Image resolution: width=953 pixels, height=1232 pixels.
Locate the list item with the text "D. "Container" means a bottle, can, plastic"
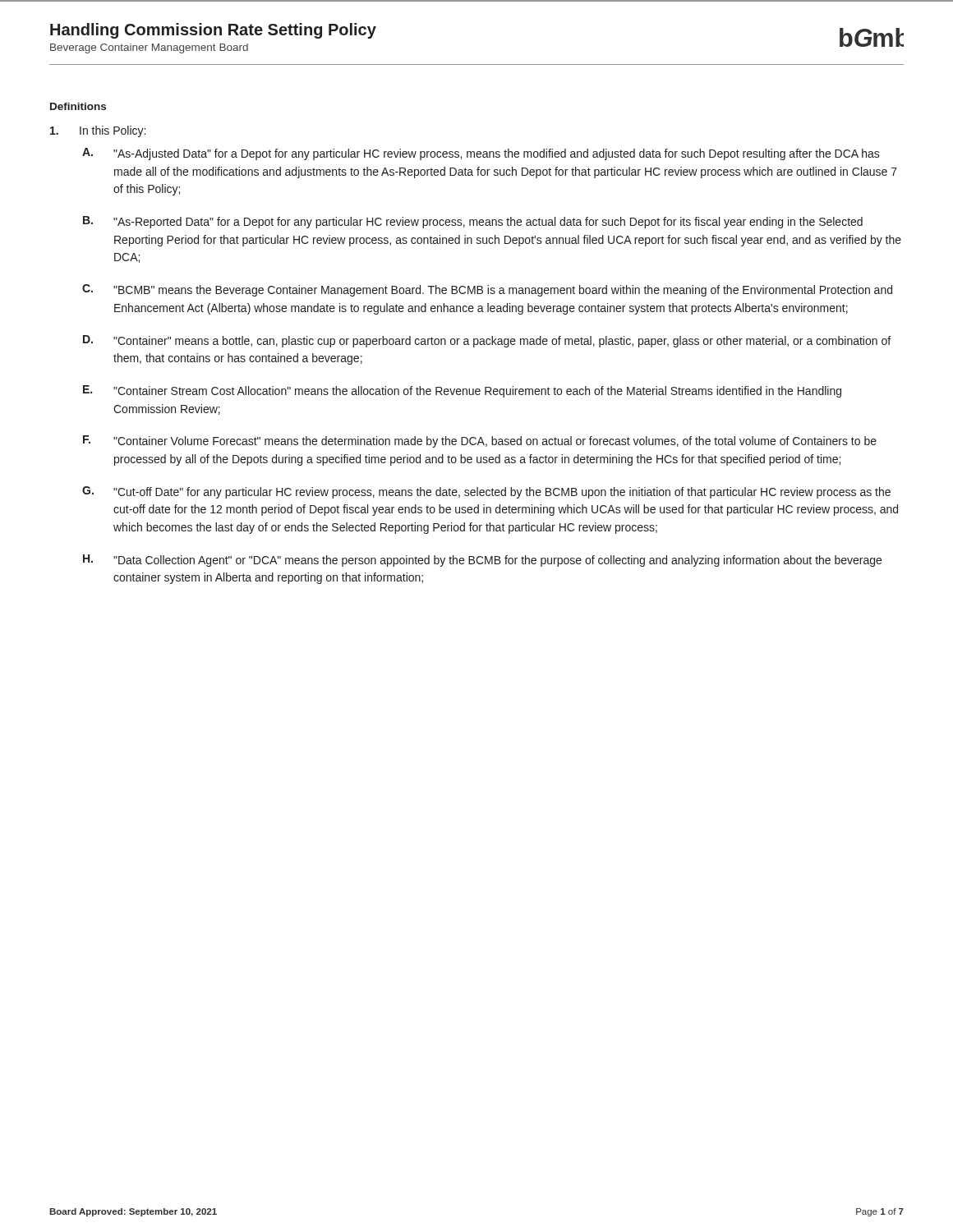[493, 350]
